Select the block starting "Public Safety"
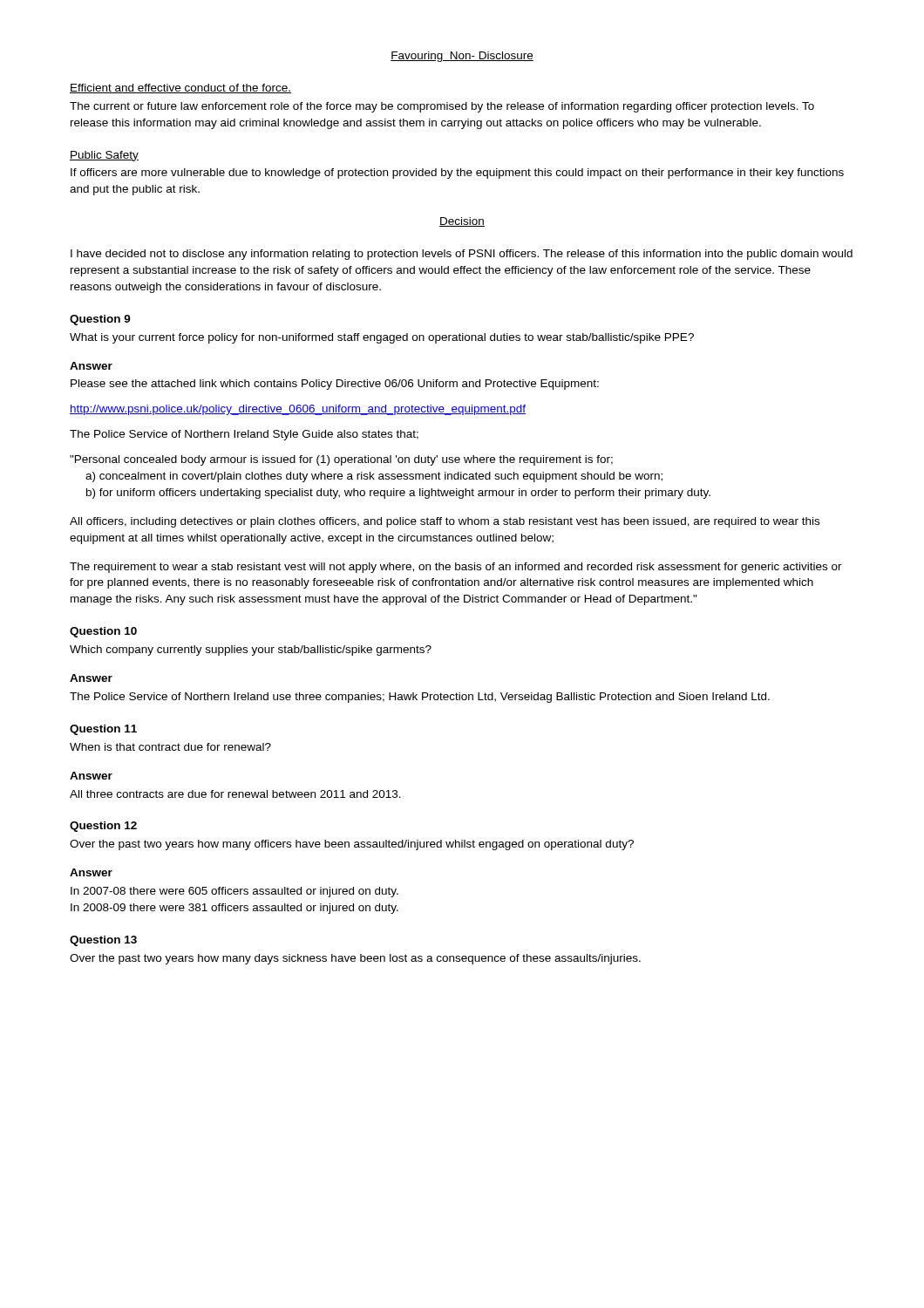The height and width of the screenshot is (1308, 924). click(104, 156)
